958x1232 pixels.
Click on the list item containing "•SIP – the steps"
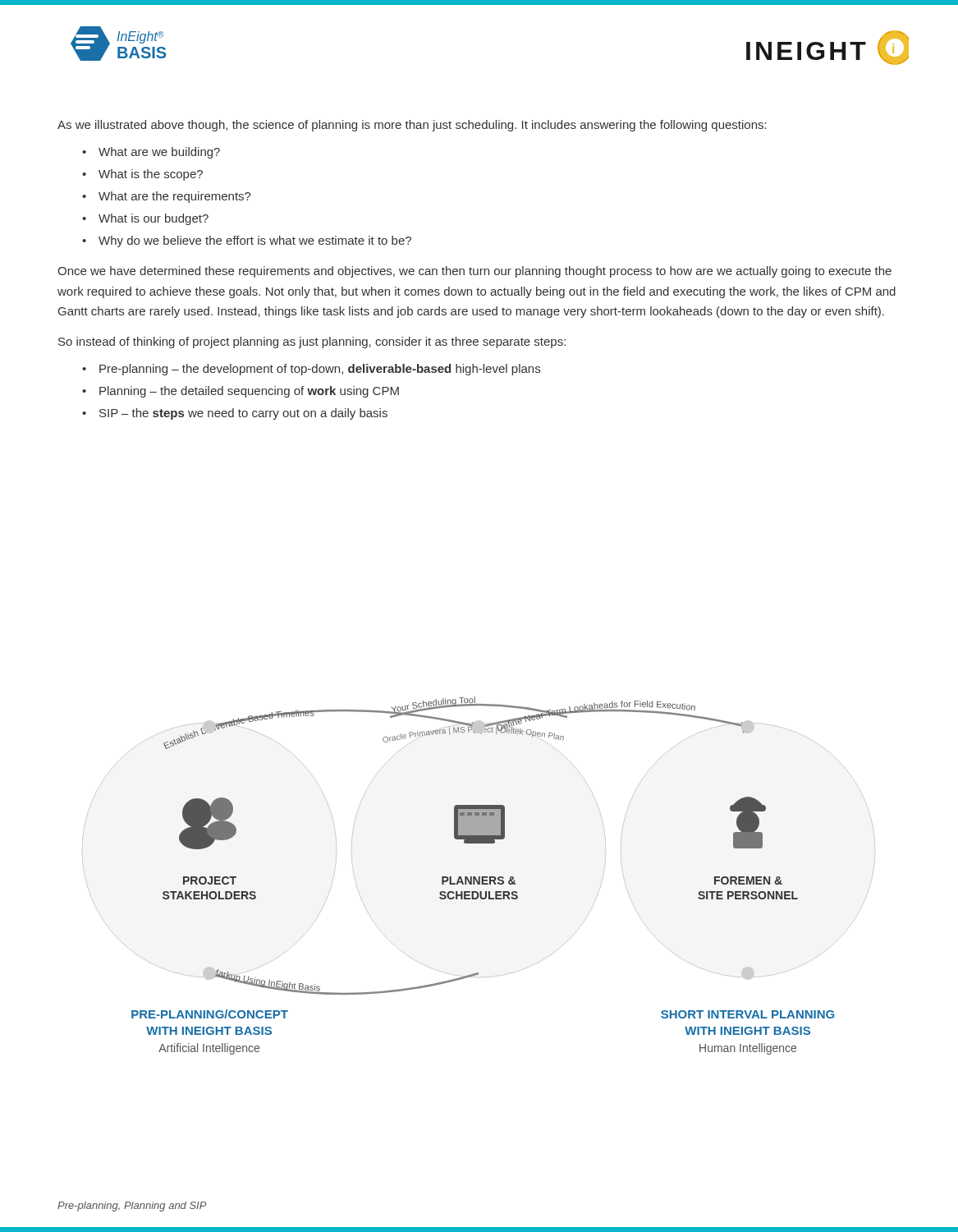(x=235, y=412)
